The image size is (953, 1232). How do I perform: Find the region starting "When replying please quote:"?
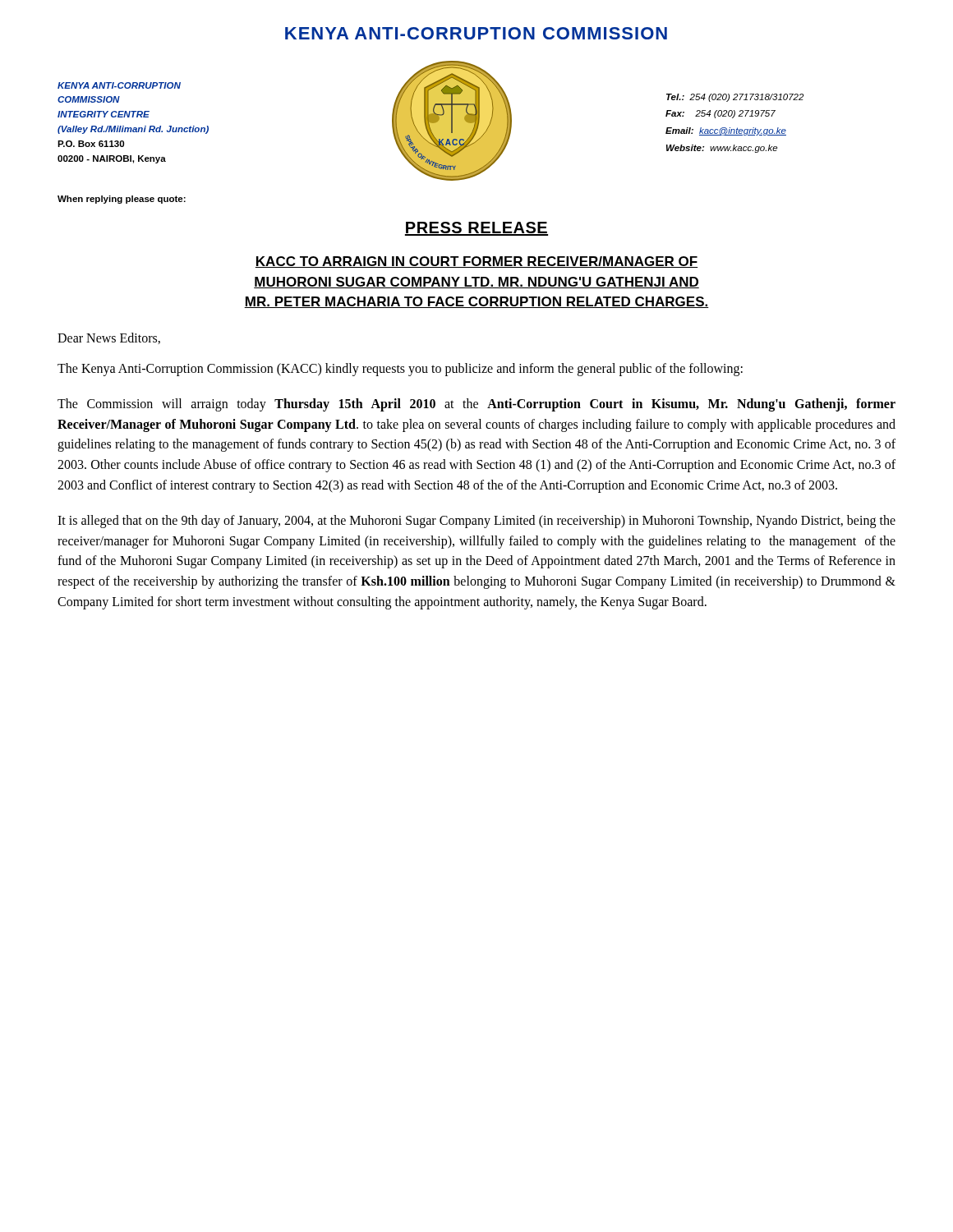click(122, 199)
